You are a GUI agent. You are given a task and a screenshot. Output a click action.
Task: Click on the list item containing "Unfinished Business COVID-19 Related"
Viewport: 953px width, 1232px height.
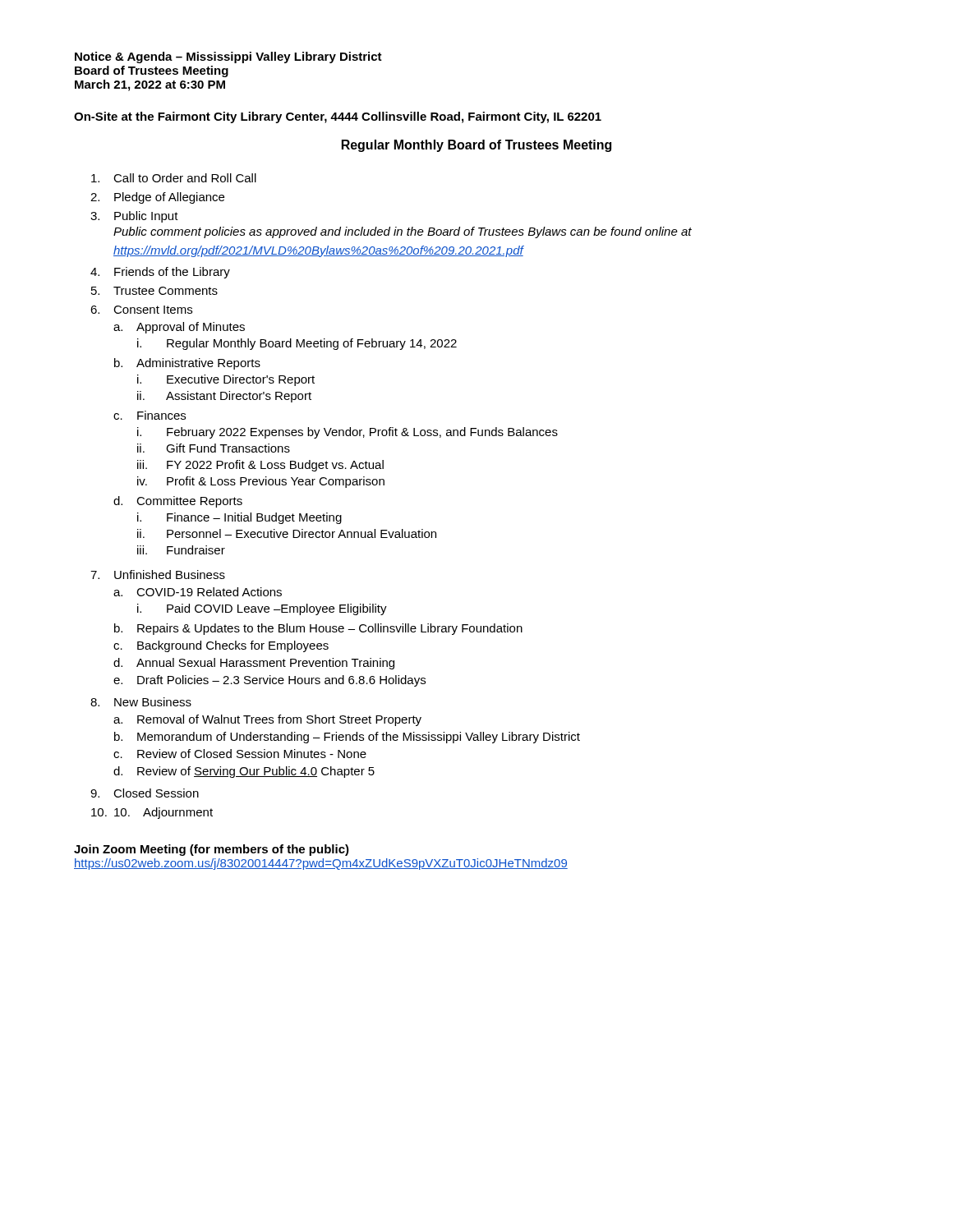(496, 629)
